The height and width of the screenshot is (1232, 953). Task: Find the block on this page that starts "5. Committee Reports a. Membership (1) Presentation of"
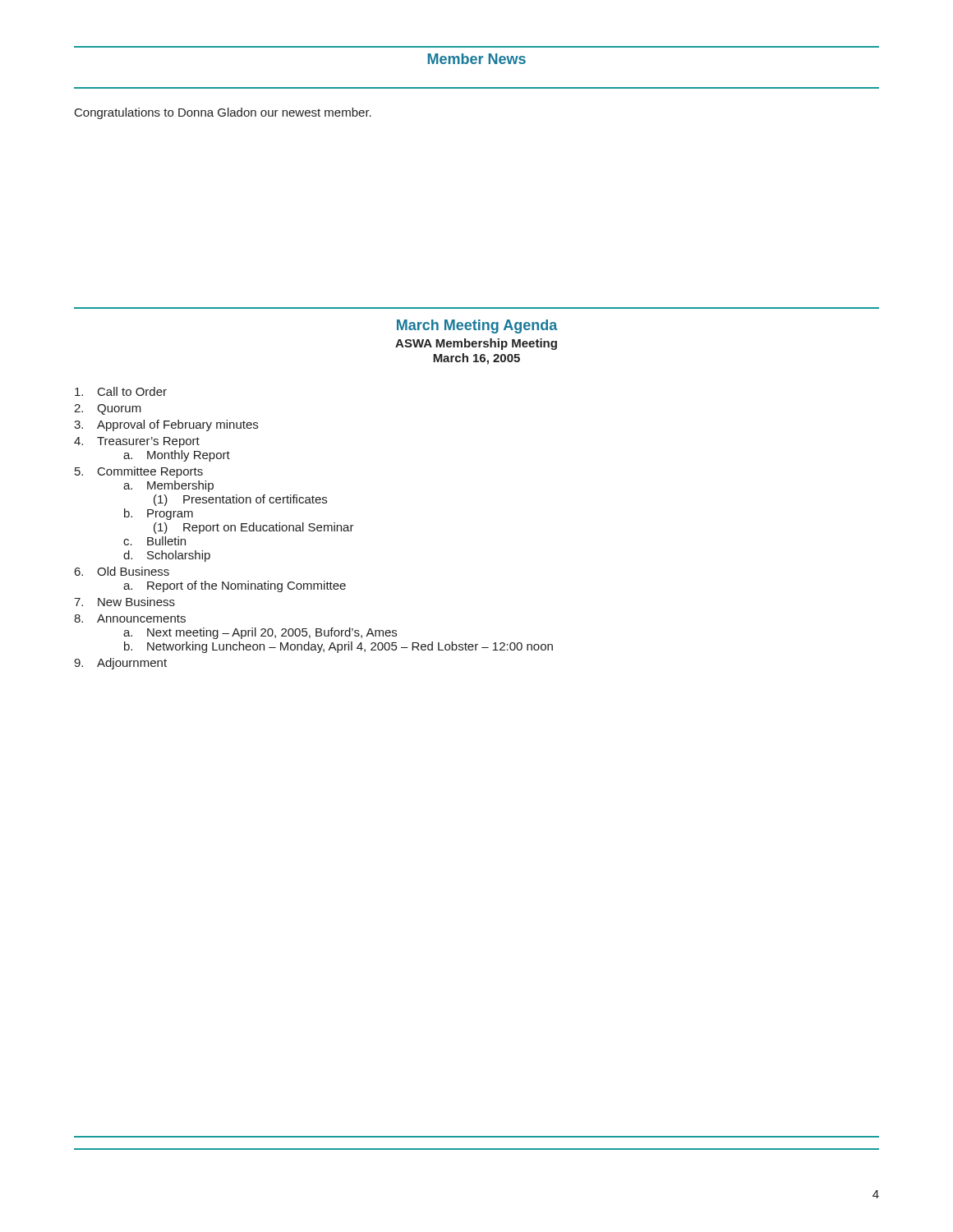click(x=139, y=472)
